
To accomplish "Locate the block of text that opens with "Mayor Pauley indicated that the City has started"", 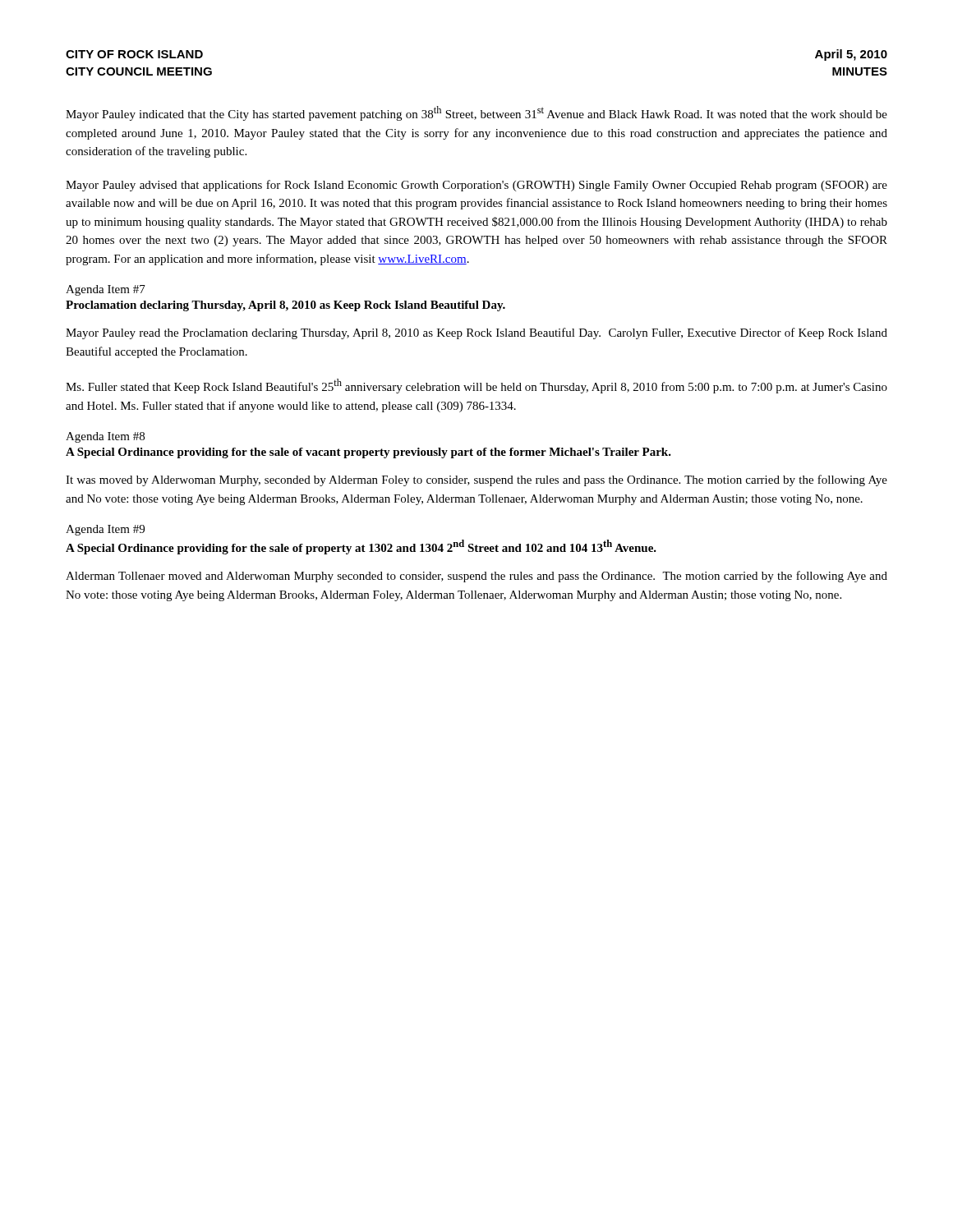I will pyautogui.click(x=476, y=131).
